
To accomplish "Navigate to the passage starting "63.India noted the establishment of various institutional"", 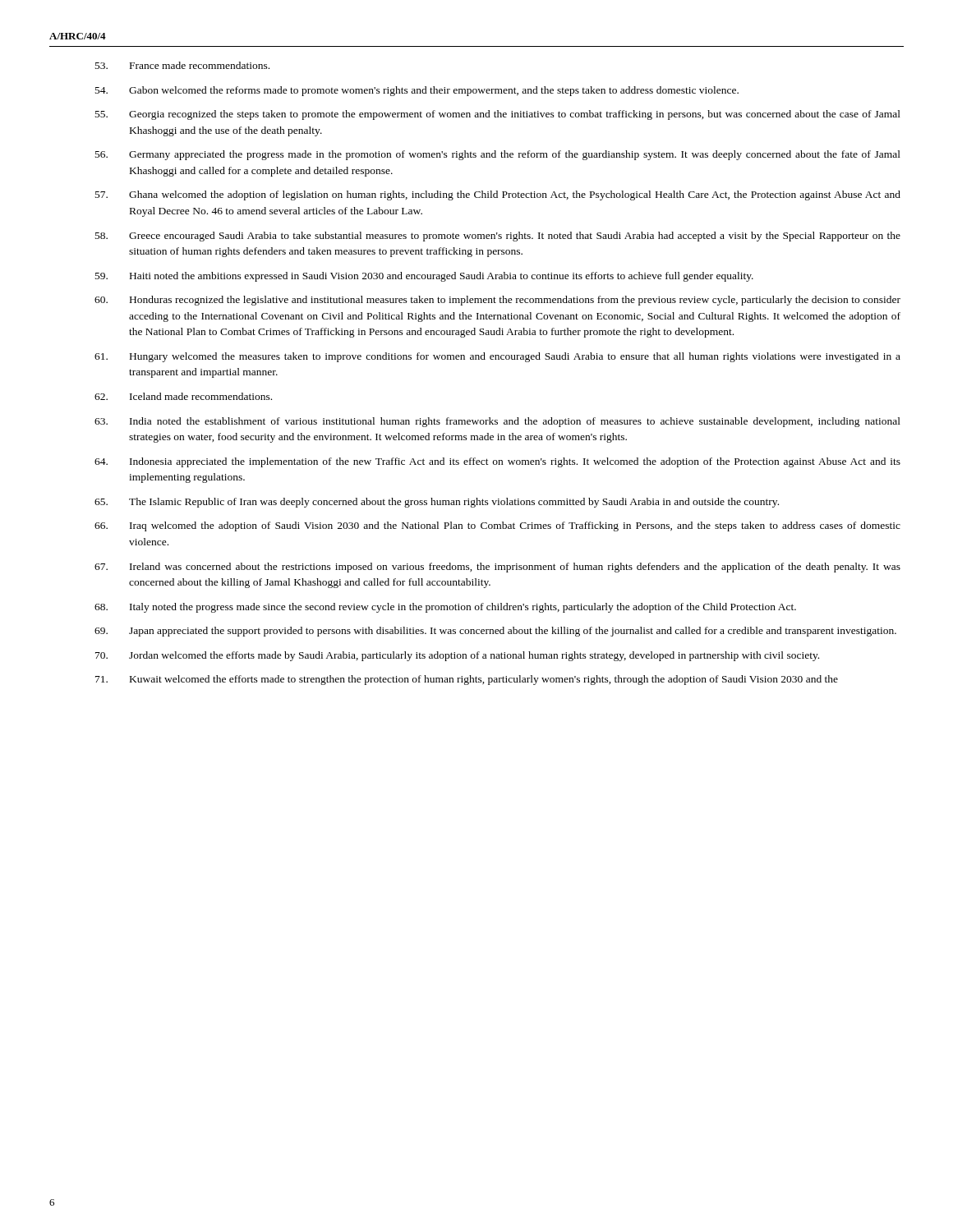I will 497,429.
